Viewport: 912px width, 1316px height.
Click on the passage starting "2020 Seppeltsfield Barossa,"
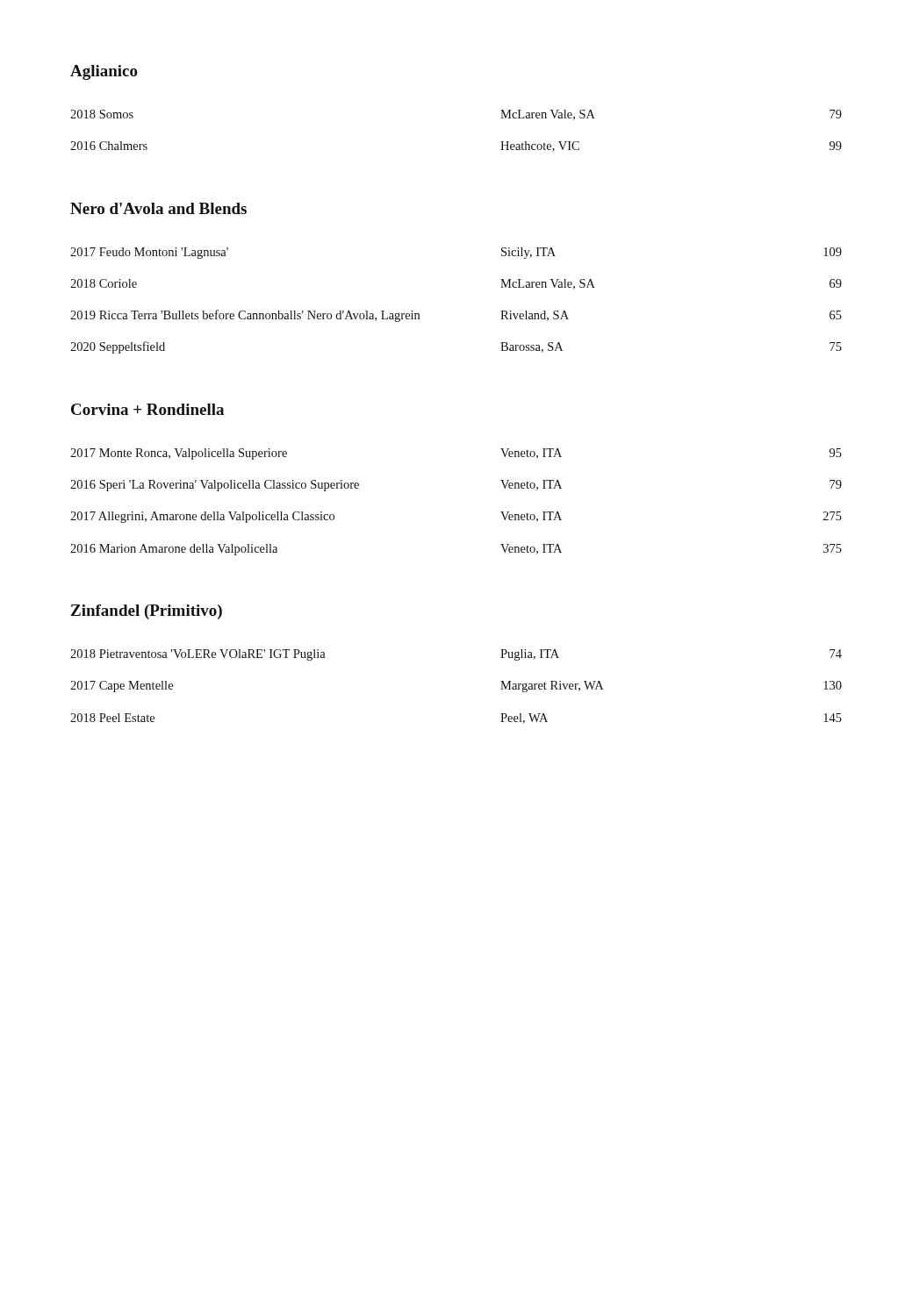120,347
